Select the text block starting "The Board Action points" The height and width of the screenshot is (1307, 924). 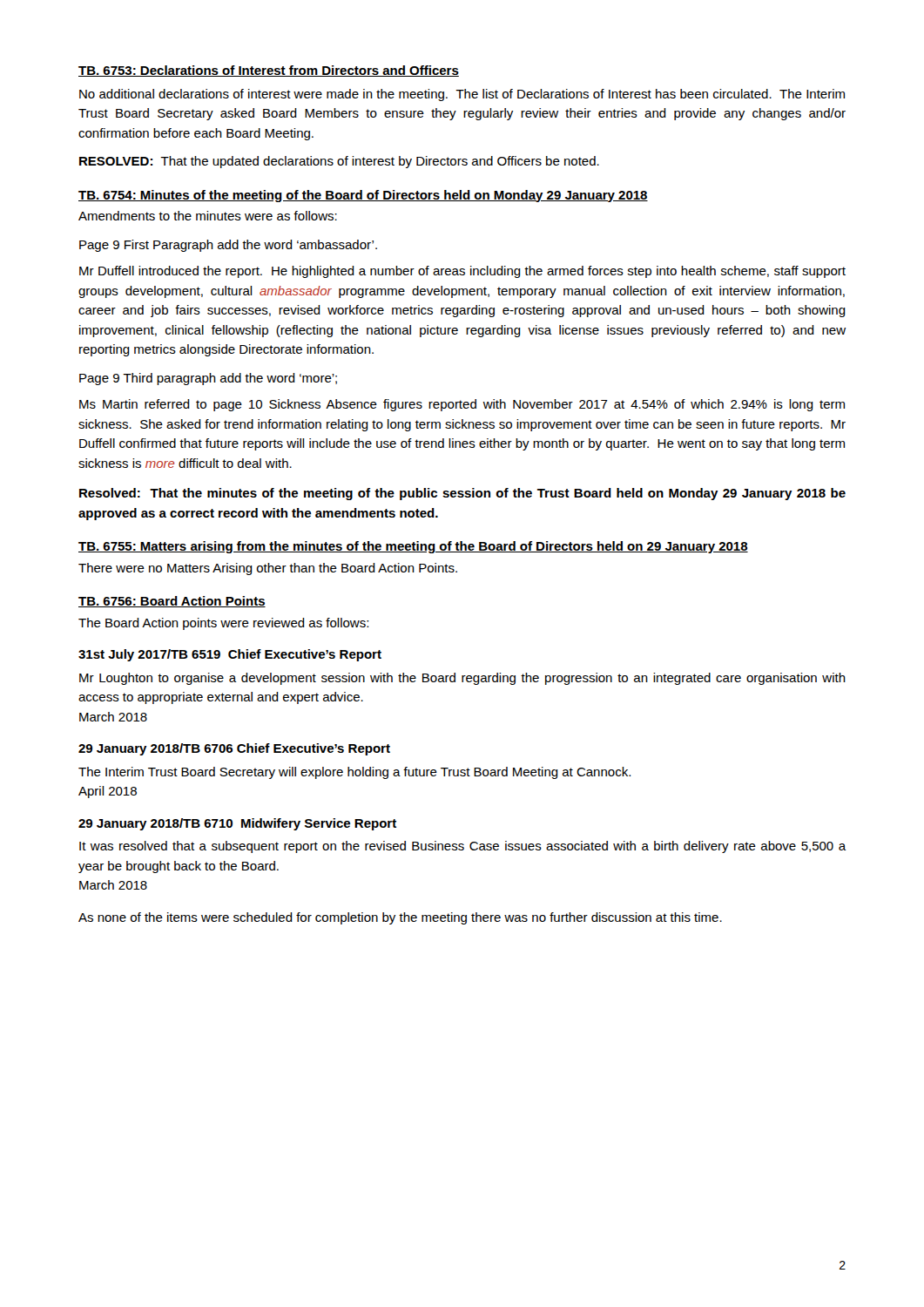coord(224,622)
